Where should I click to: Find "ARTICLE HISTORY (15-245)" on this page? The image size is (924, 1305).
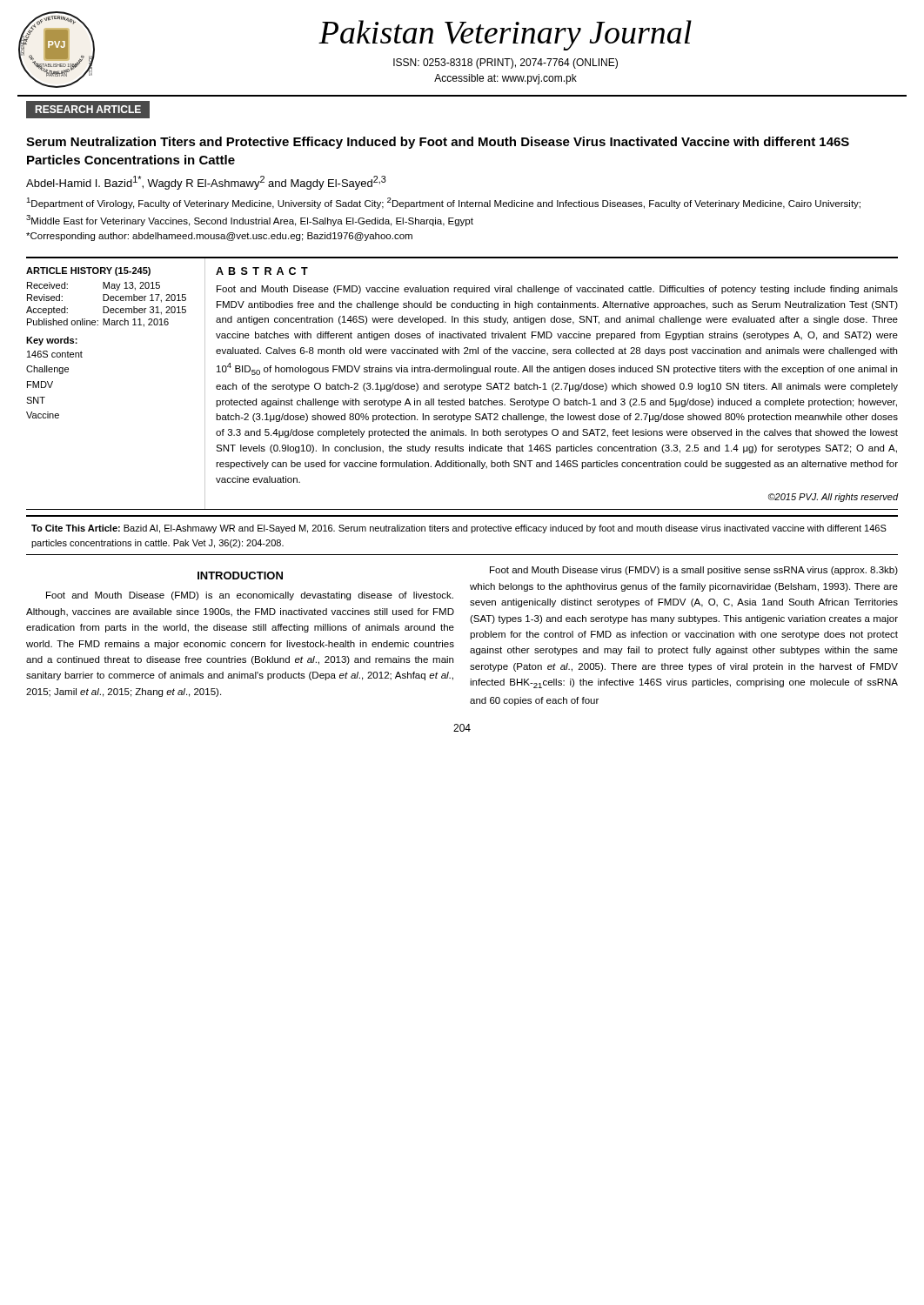coord(88,270)
